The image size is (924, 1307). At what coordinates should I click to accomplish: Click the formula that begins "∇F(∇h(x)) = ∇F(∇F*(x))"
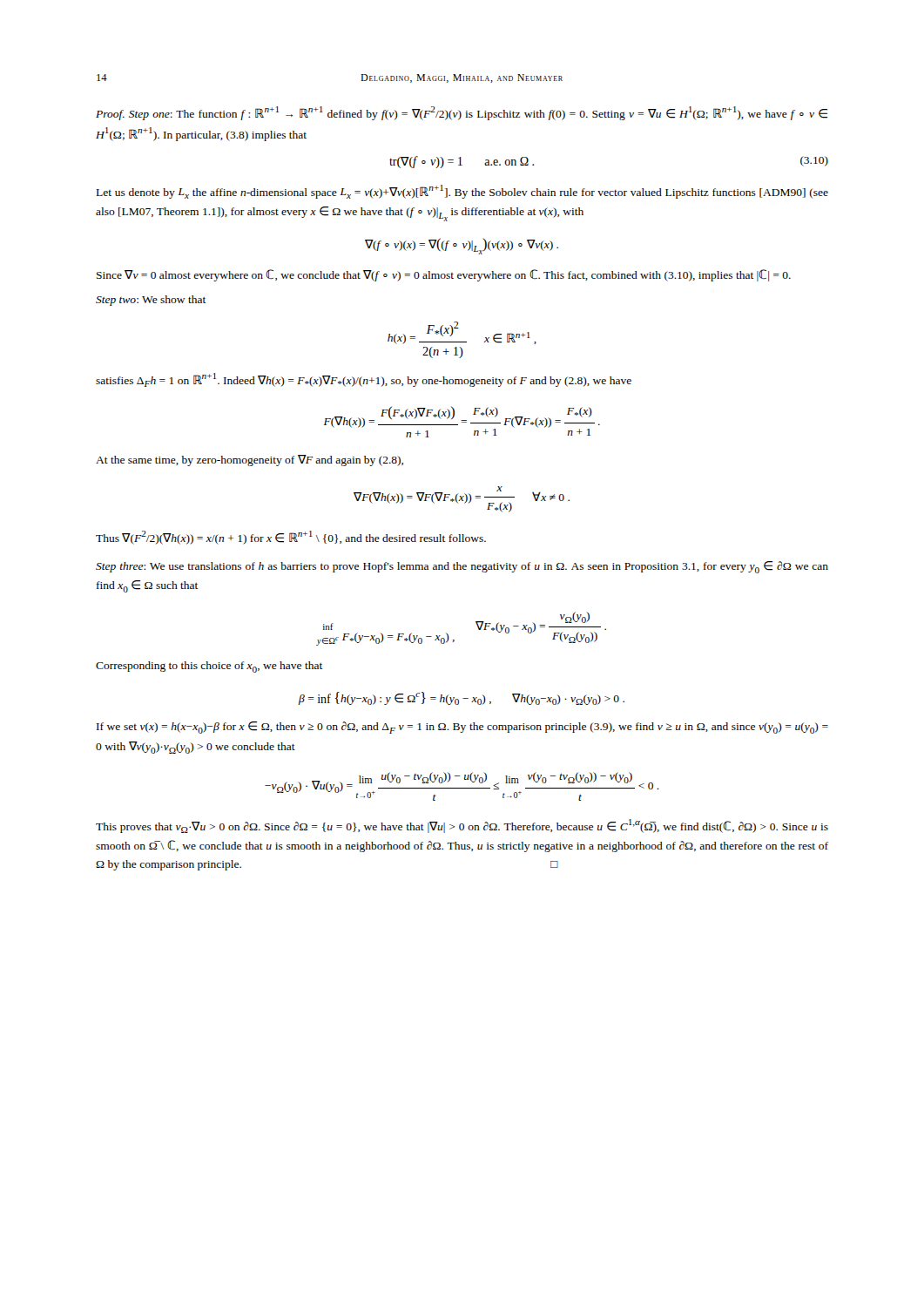click(x=462, y=498)
